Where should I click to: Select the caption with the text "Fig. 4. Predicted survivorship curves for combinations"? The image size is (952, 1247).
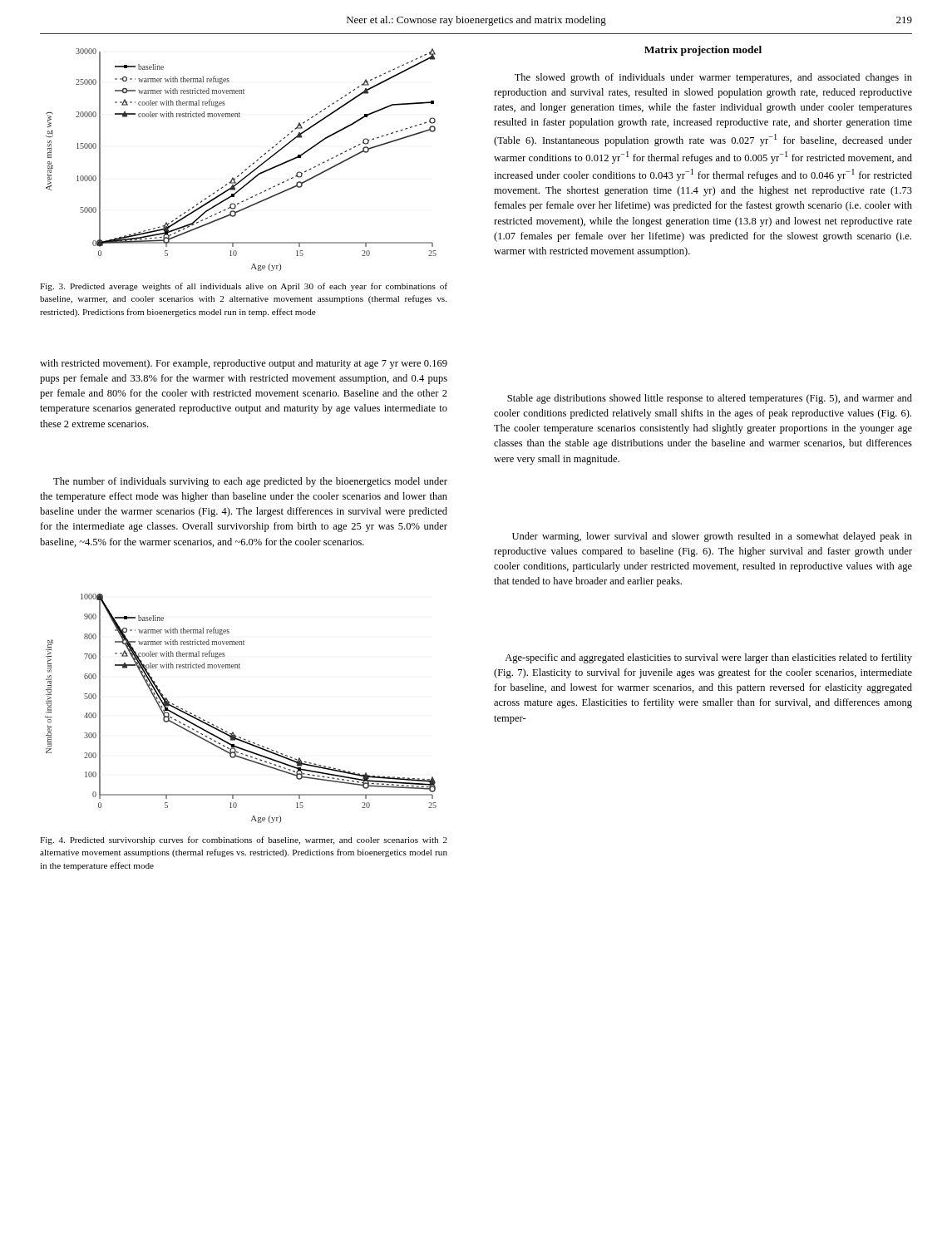pos(244,852)
